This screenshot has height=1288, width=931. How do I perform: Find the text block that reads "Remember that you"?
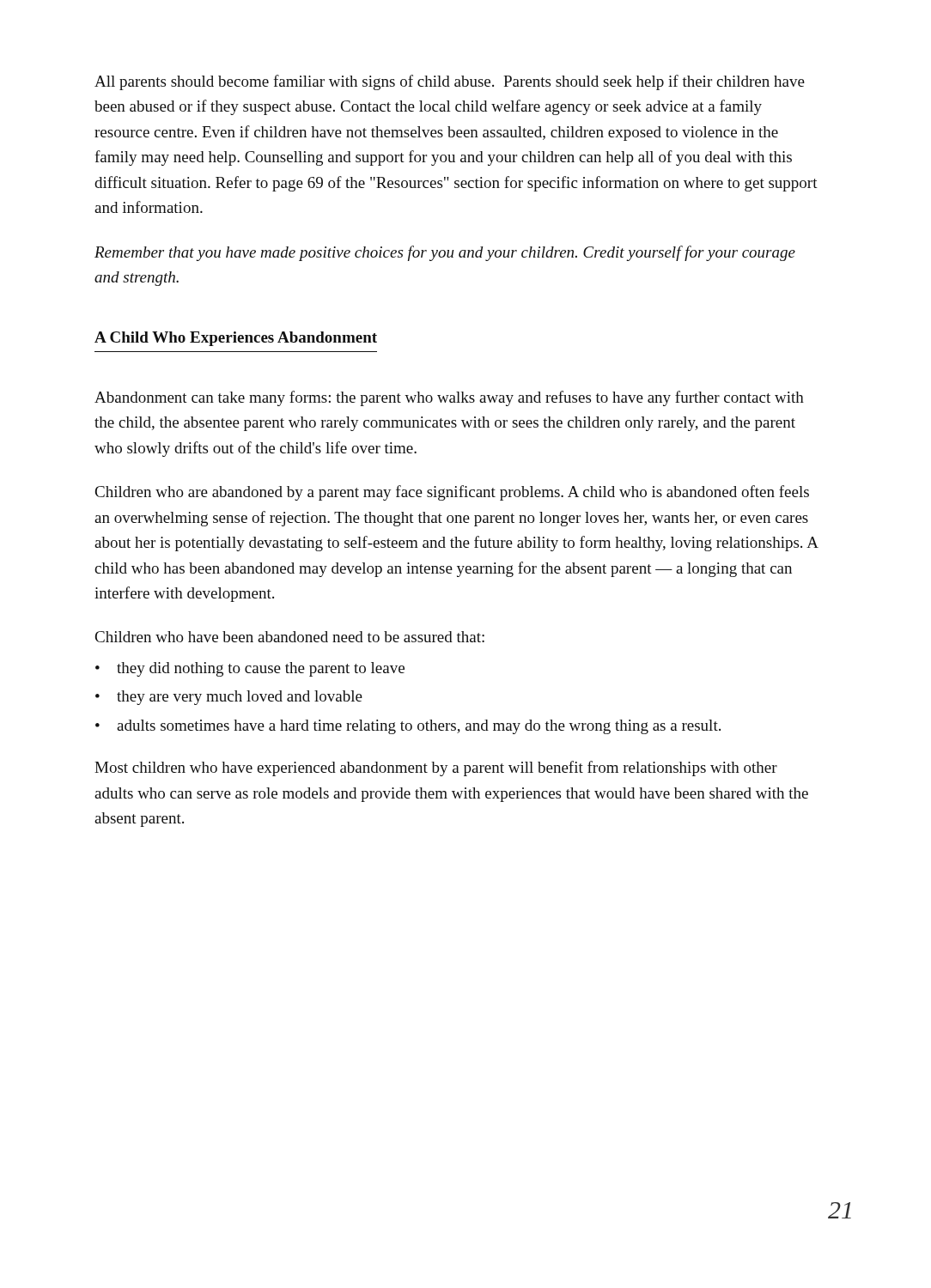[x=445, y=264]
